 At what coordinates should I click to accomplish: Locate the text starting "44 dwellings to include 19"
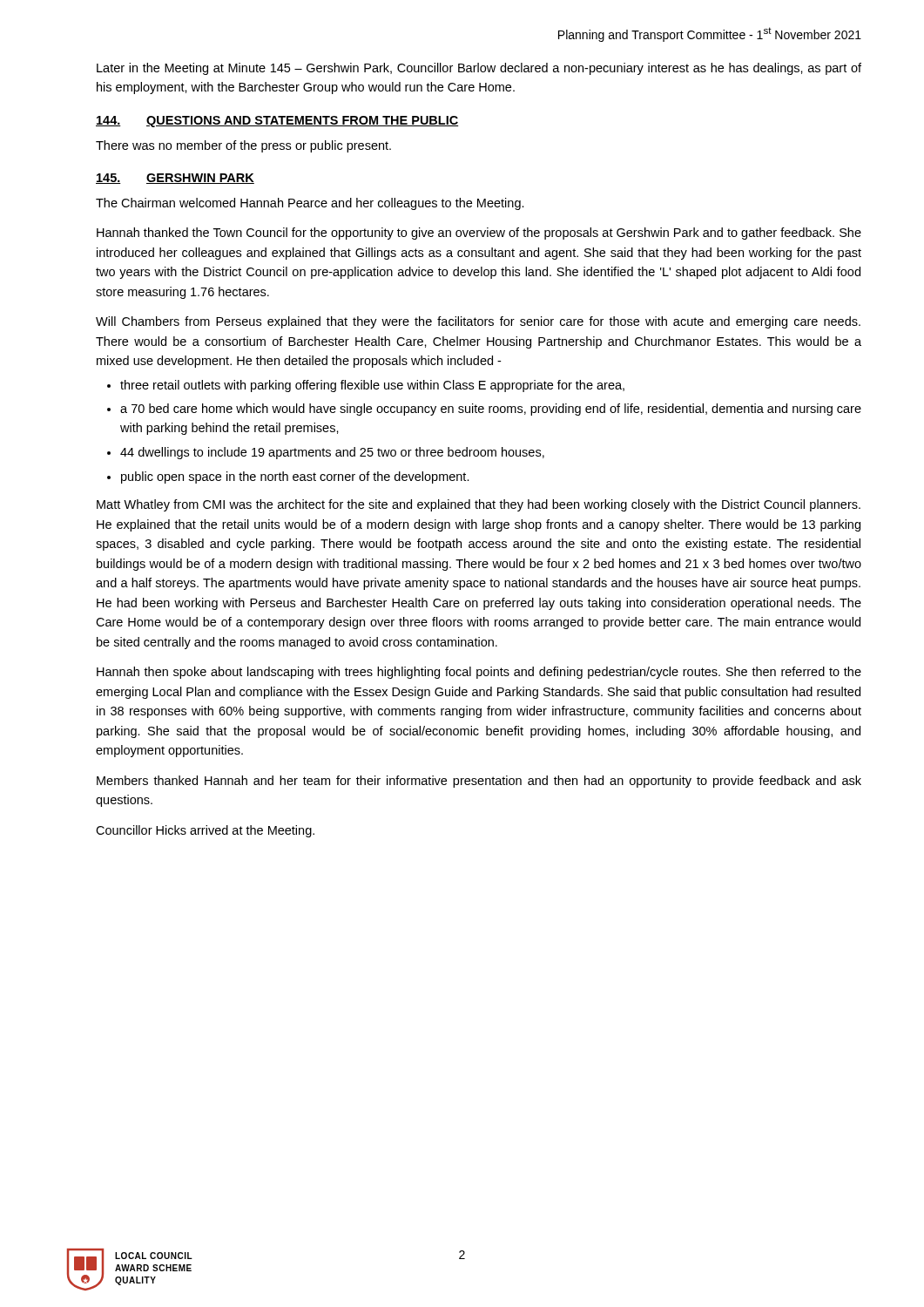[333, 452]
